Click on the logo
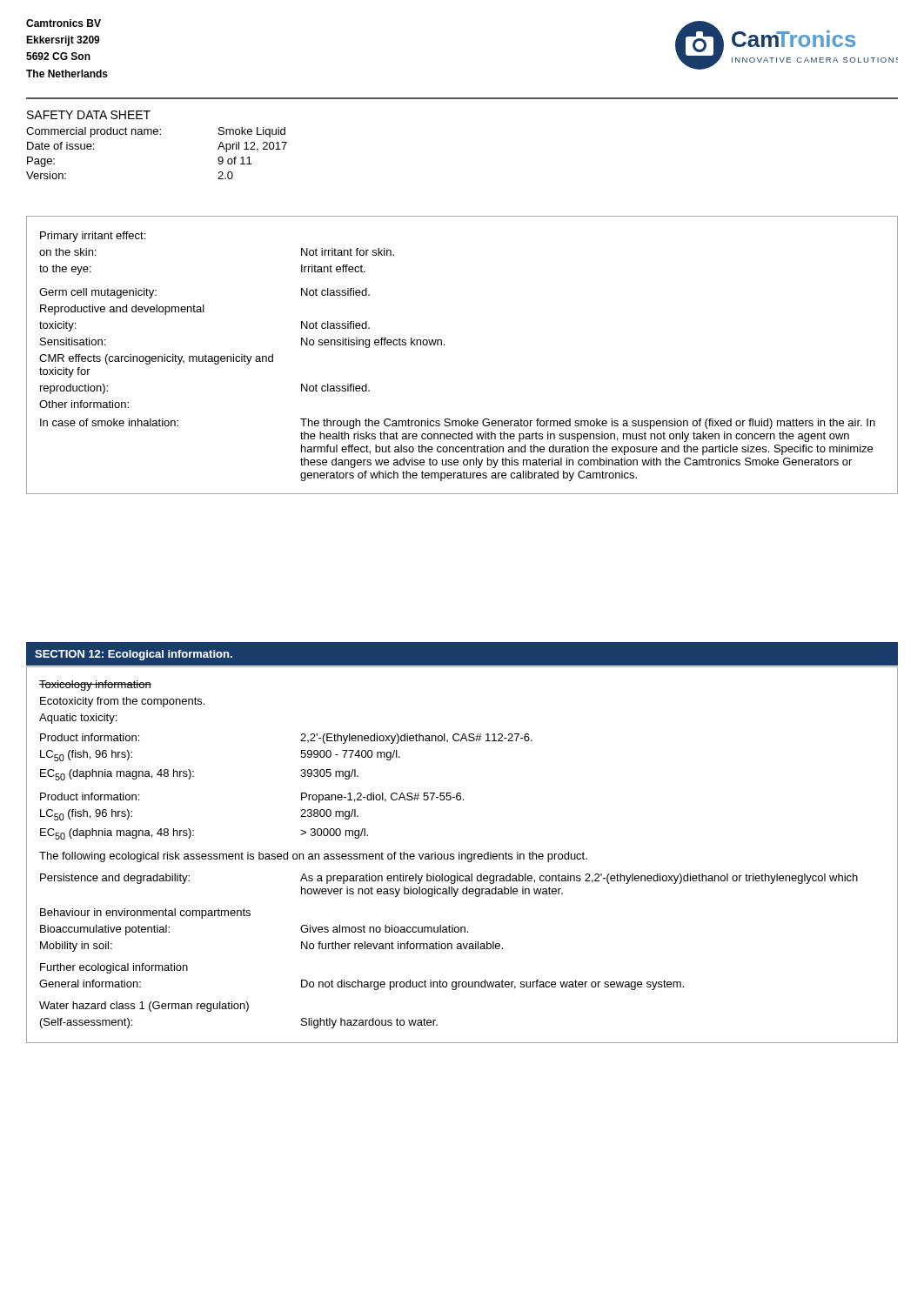The image size is (924, 1305). [785, 48]
